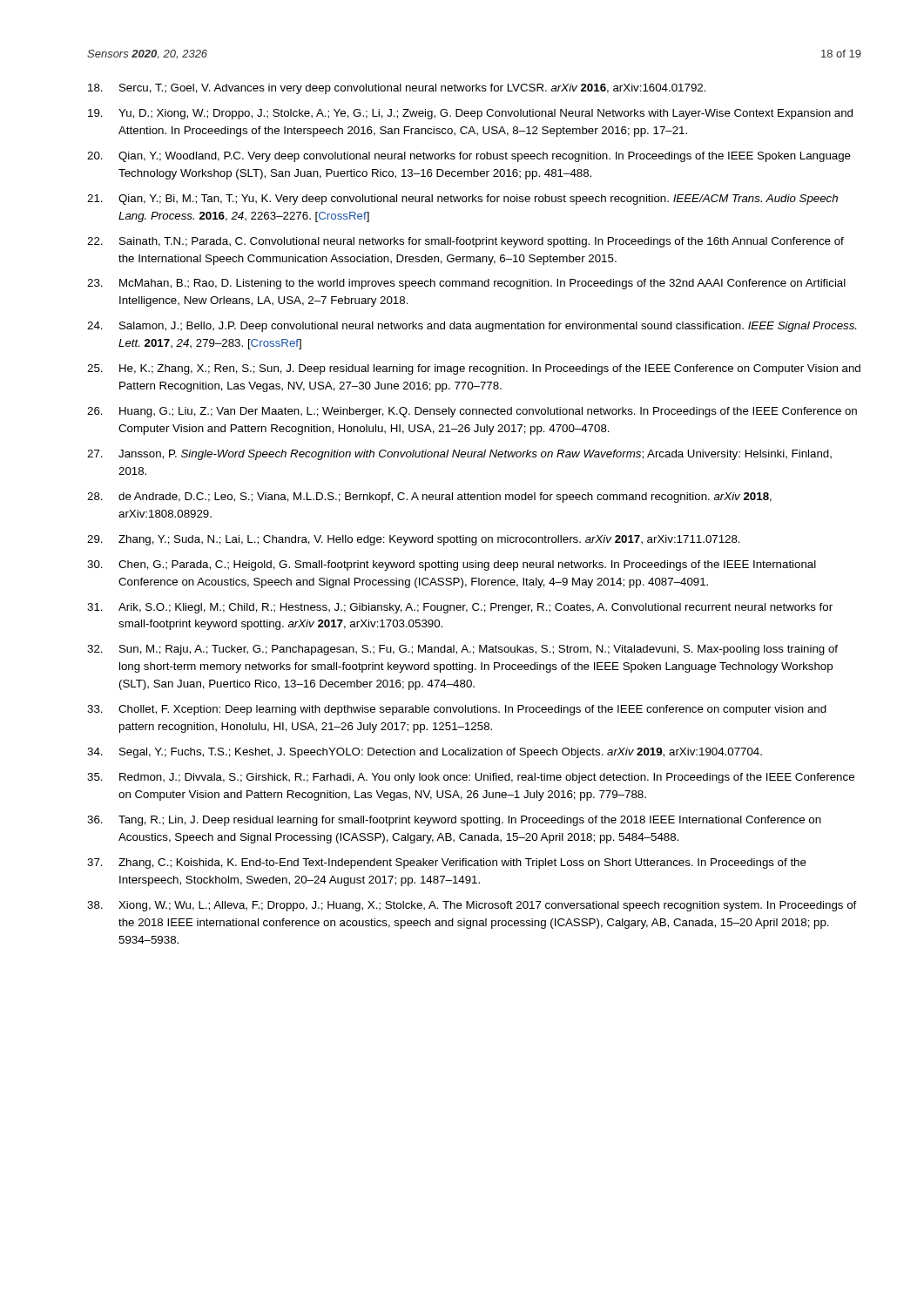This screenshot has height=1307, width=924.
Task: Find the list item containing "38. Xiong, W.; Wu, L.;"
Action: pyautogui.click(x=474, y=922)
